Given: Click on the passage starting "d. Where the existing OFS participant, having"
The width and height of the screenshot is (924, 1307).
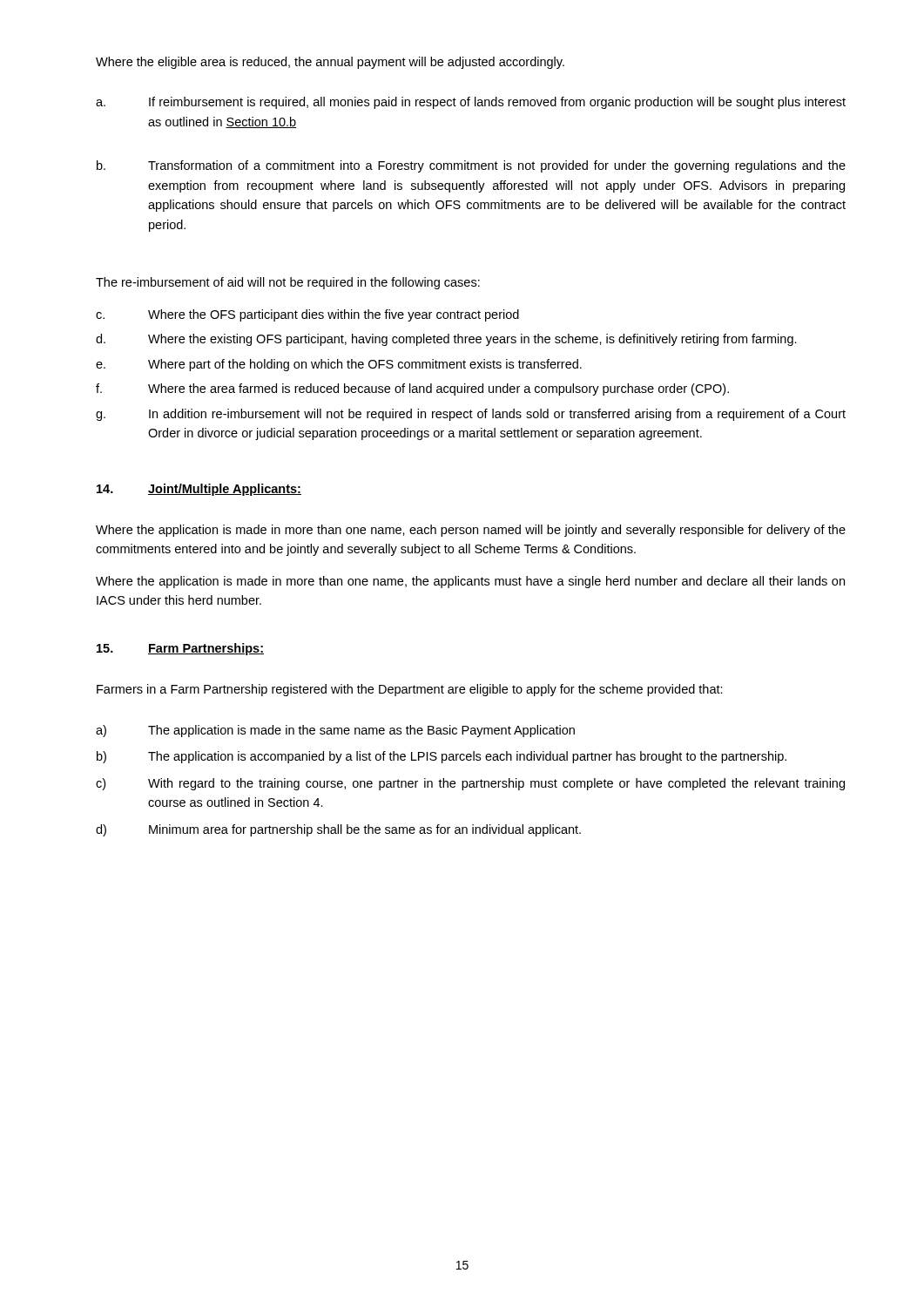Looking at the screenshot, I should tap(471, 339).
